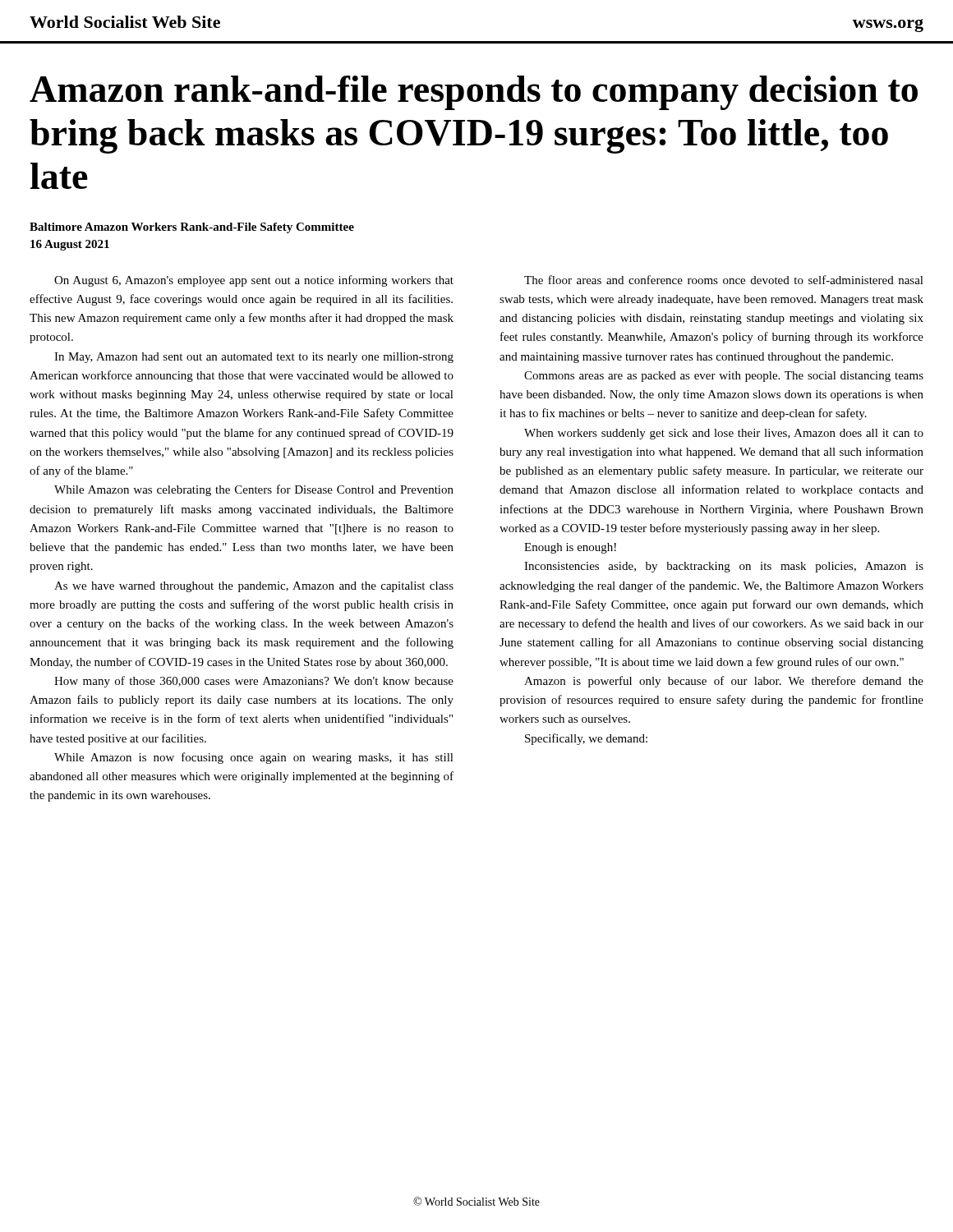The height and width of the screenshot is (1232, 953).
Task: Click on the region starting "While Amazon is now focusing"
Action: tap(242, 777)
